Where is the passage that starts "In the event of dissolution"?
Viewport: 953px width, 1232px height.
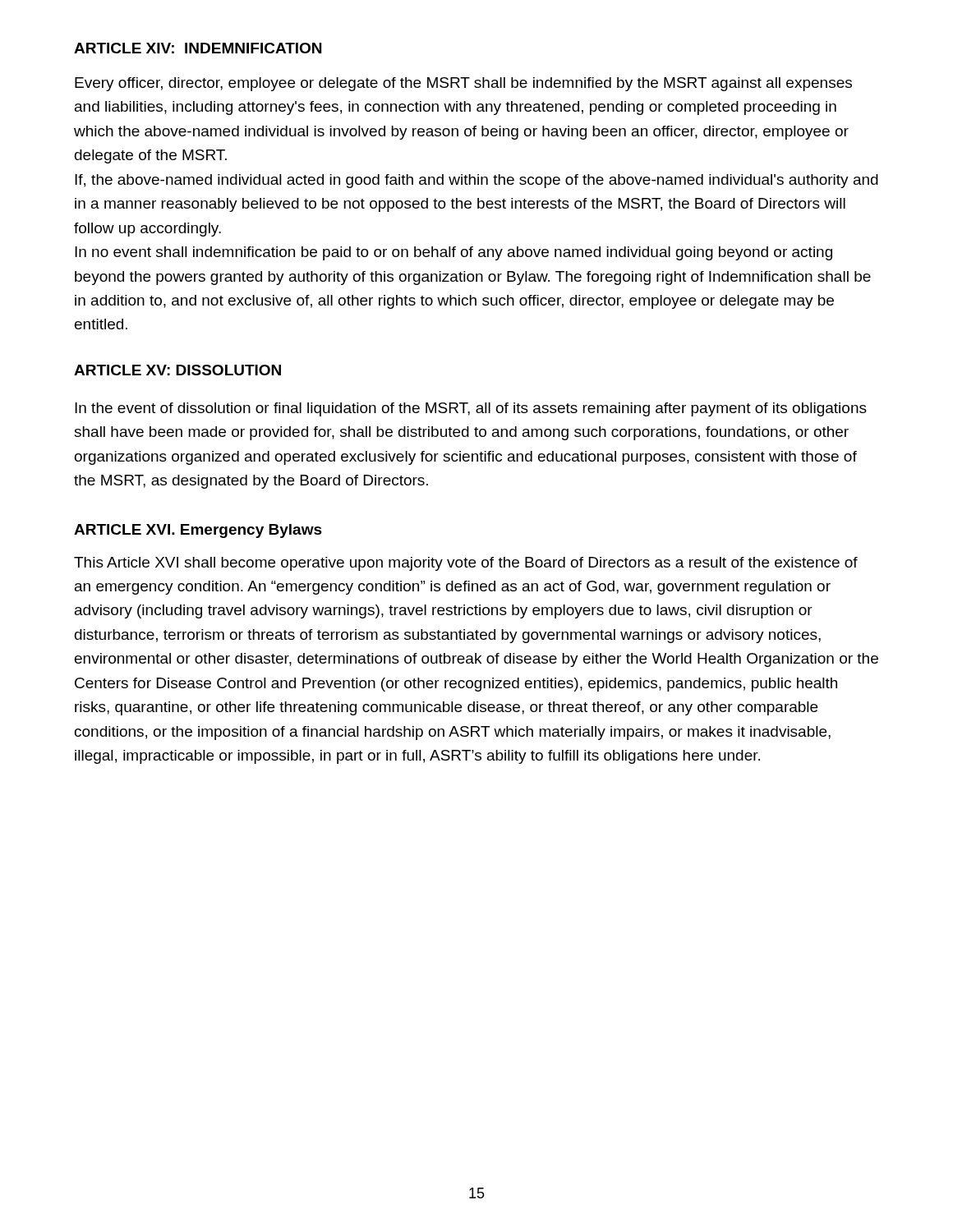pos(470,444)
